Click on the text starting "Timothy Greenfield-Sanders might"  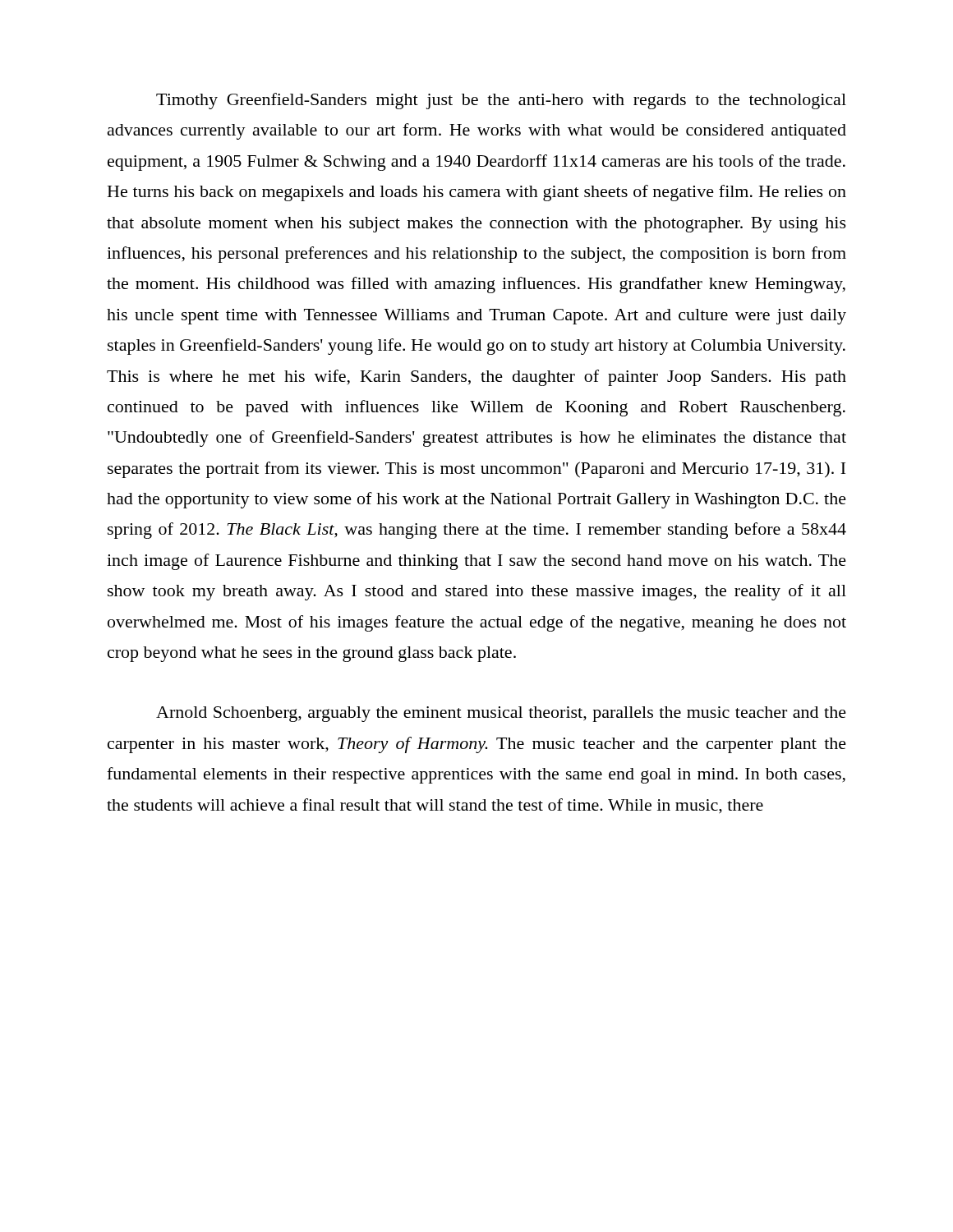476,376
